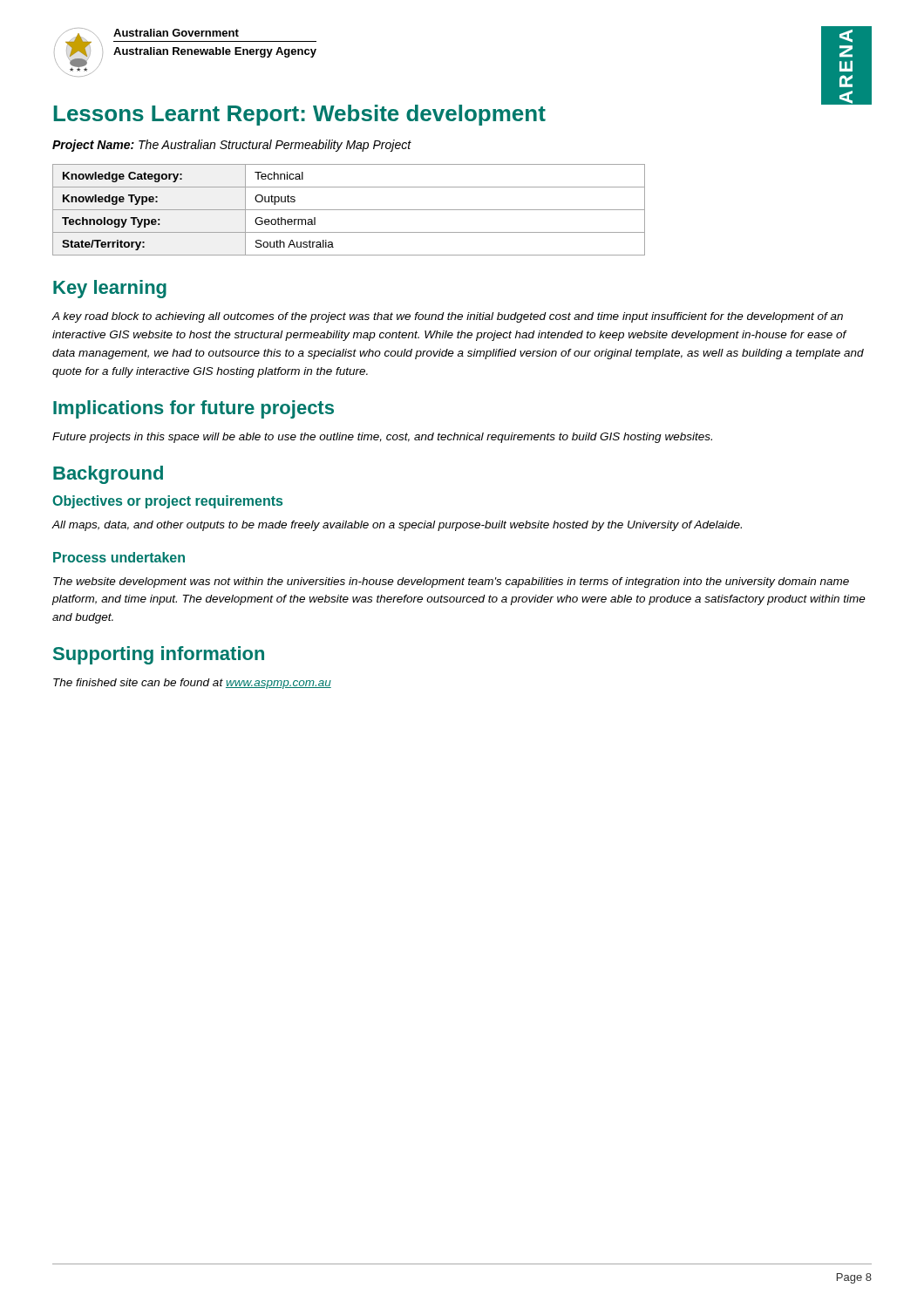Viewport: 924px width, 1308px height.
Task: Click on the text block with the text "The website development was not within"
Action: point(462,600)
